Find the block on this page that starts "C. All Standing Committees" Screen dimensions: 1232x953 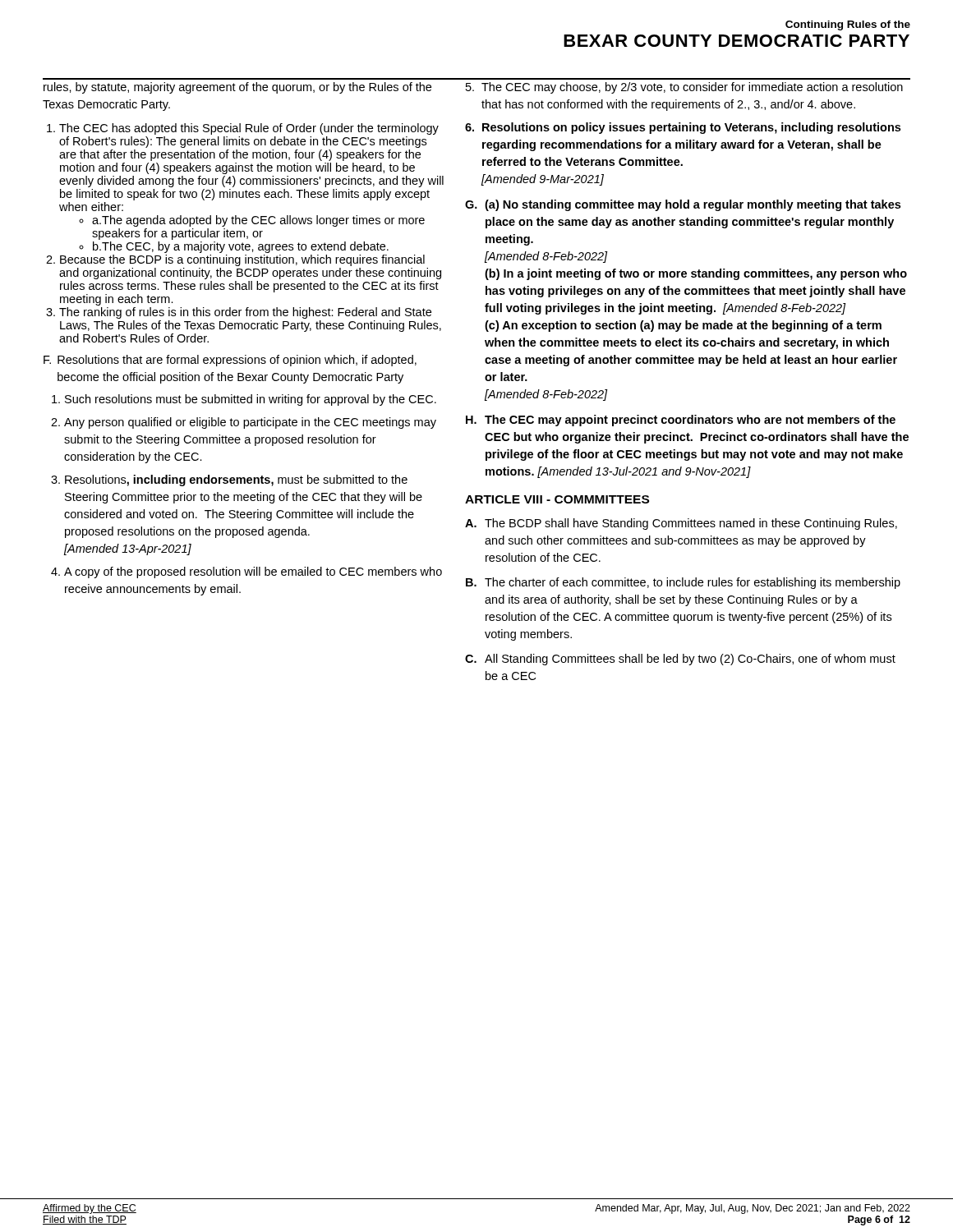[x=688, y=668]
